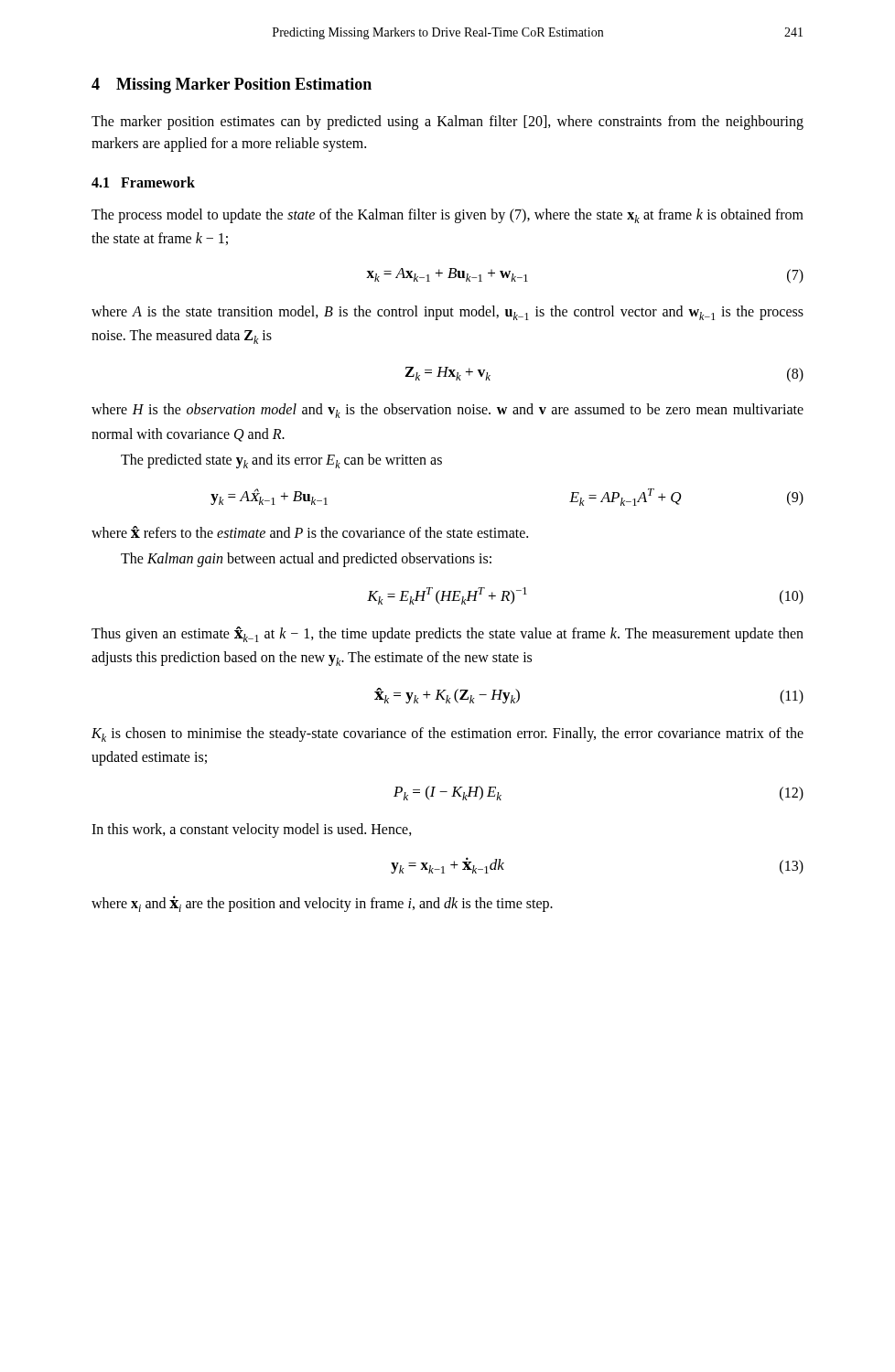Click on the block starting "Zk = Hxk + vk (8)"
Viewport: 895px width, 1372px height.
(x=448, y=374)
